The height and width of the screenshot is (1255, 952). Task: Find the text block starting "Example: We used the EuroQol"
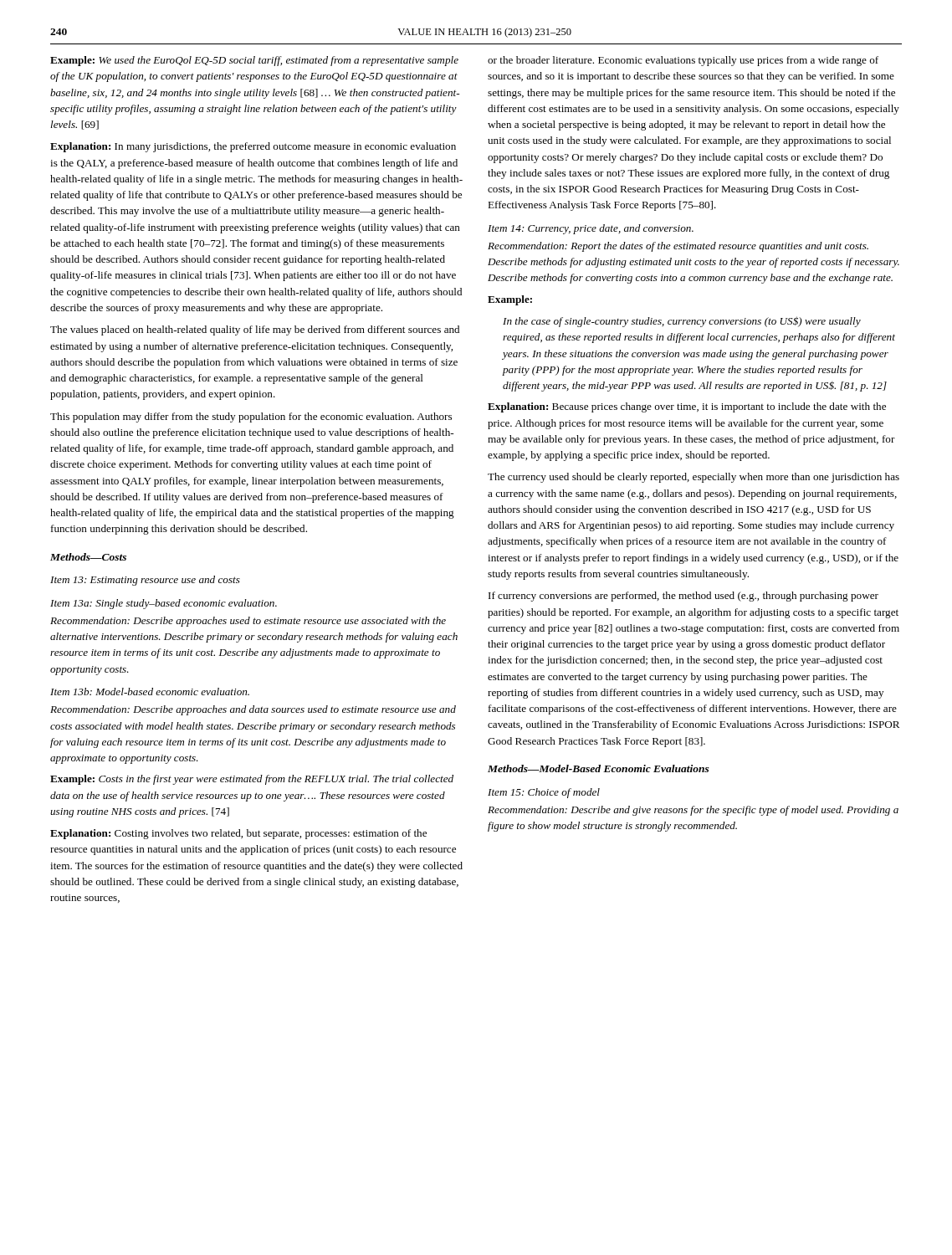coord(257,92)
